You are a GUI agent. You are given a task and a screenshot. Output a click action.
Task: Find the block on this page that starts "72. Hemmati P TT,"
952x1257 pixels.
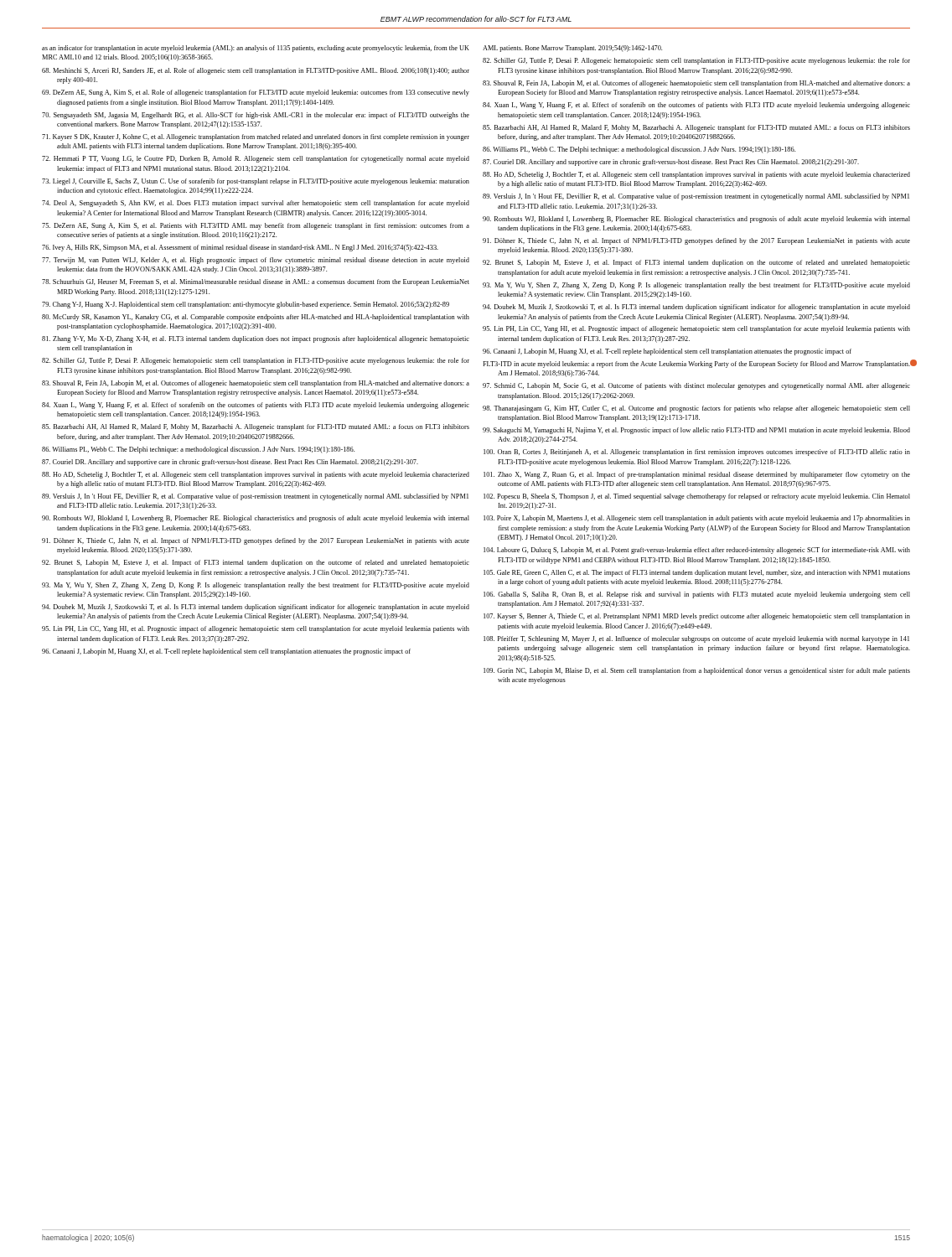click(256, 164)
